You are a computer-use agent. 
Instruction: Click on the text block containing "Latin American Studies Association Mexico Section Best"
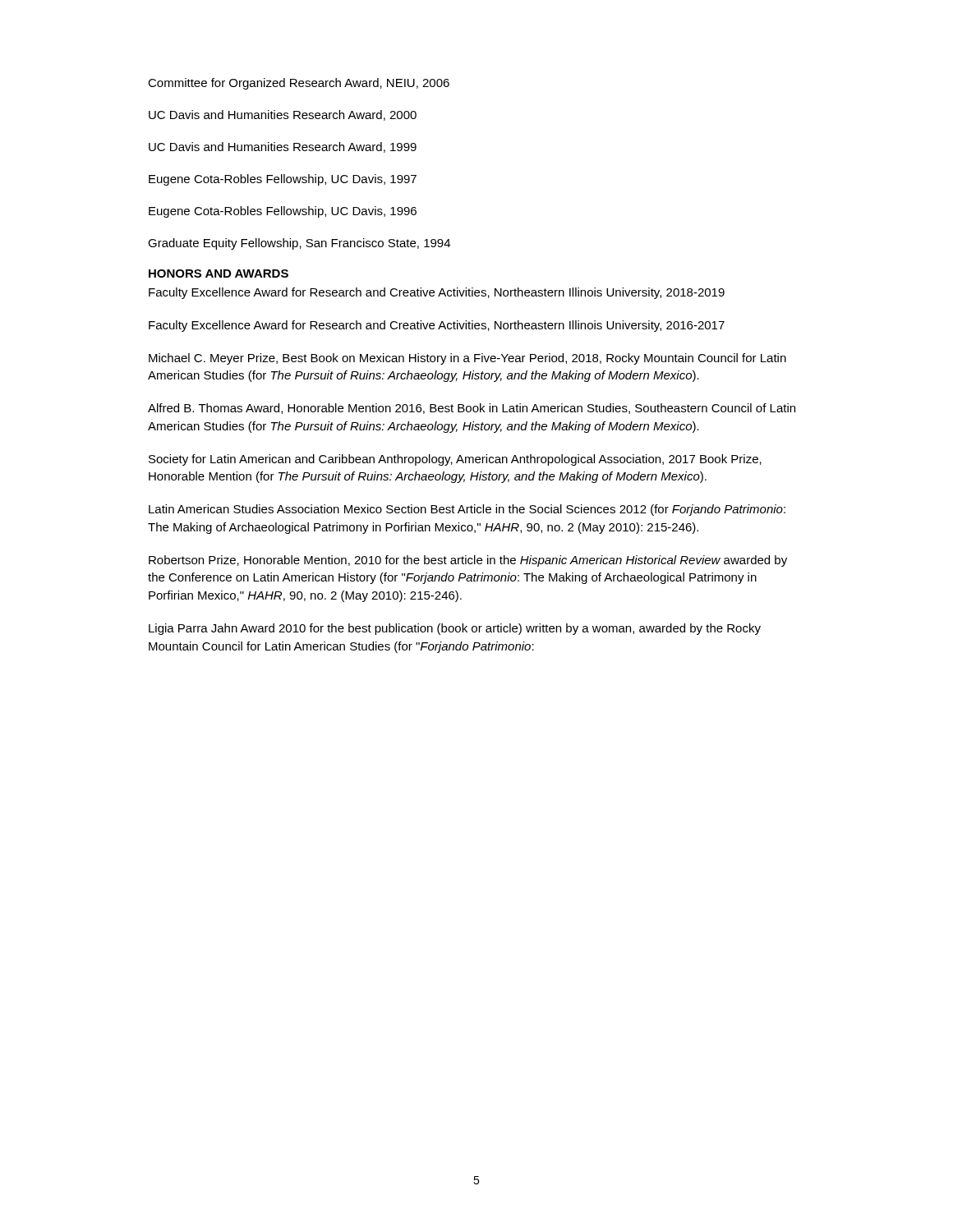(x=467, y=518)
